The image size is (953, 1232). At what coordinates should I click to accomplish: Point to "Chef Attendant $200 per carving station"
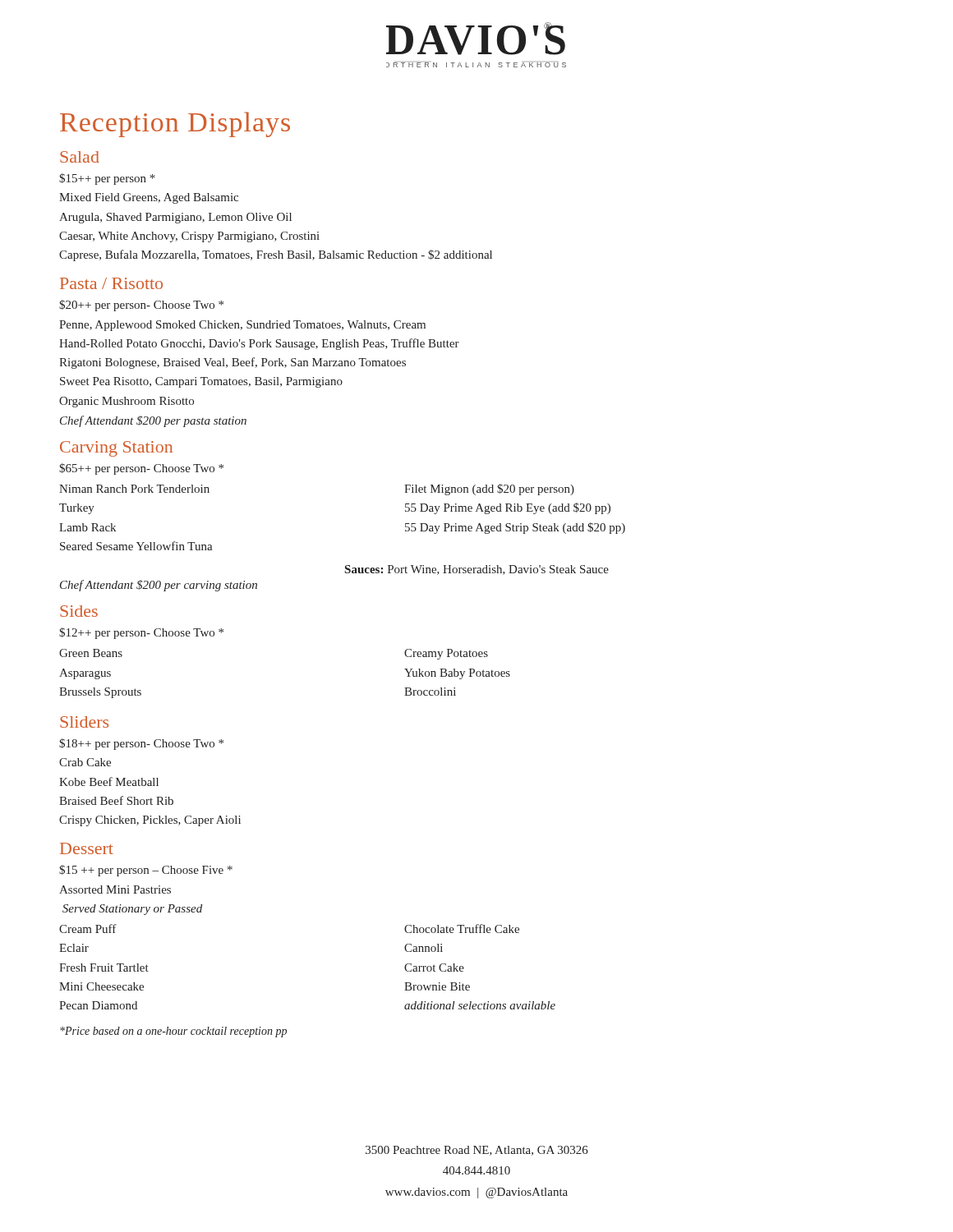tap(158, 585)
